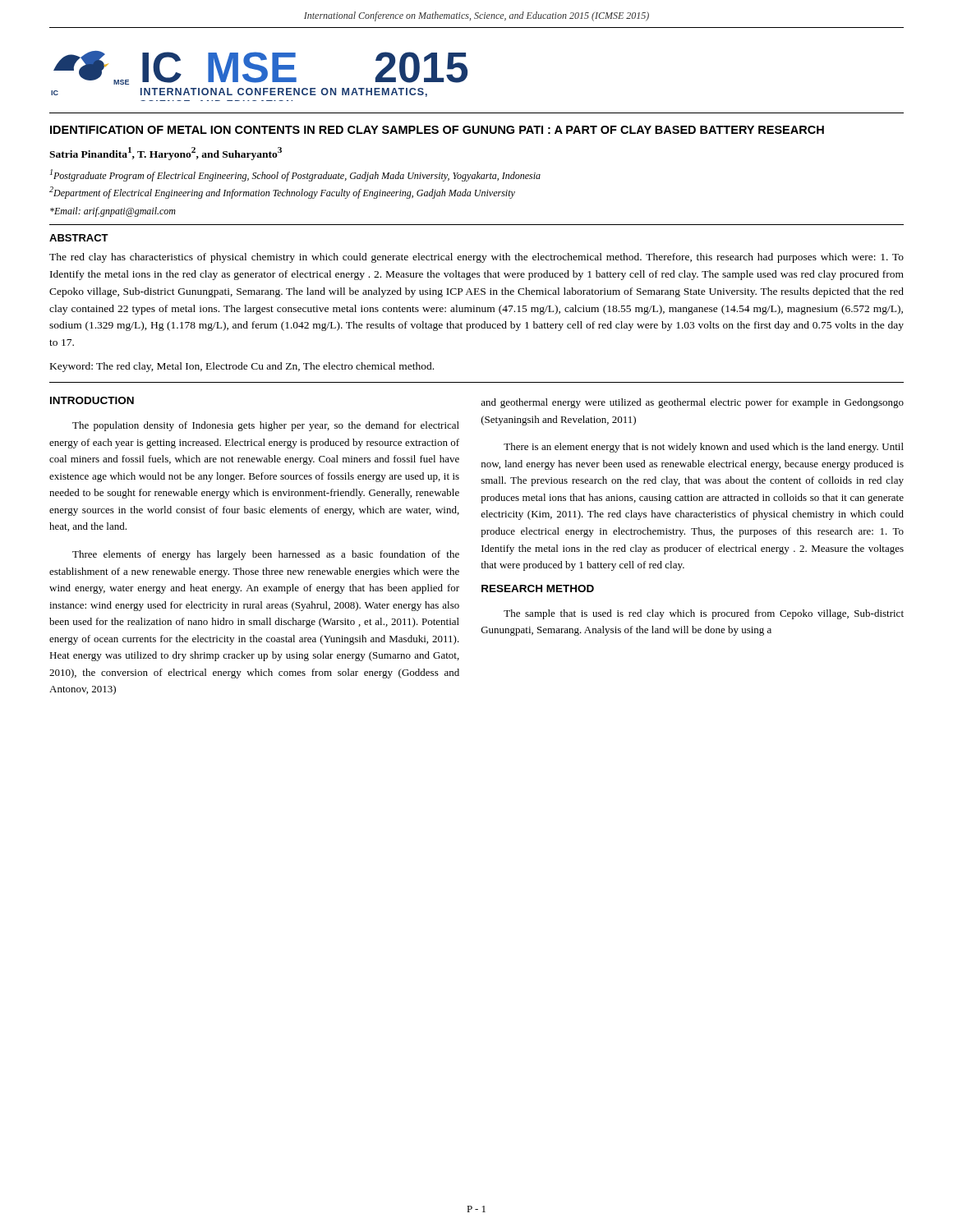This screenshot has height=1232, width=953.
Task: Point to the passage starting "Satria Pinandita1, T. Haryono2,"
Action: coord(166,152)
